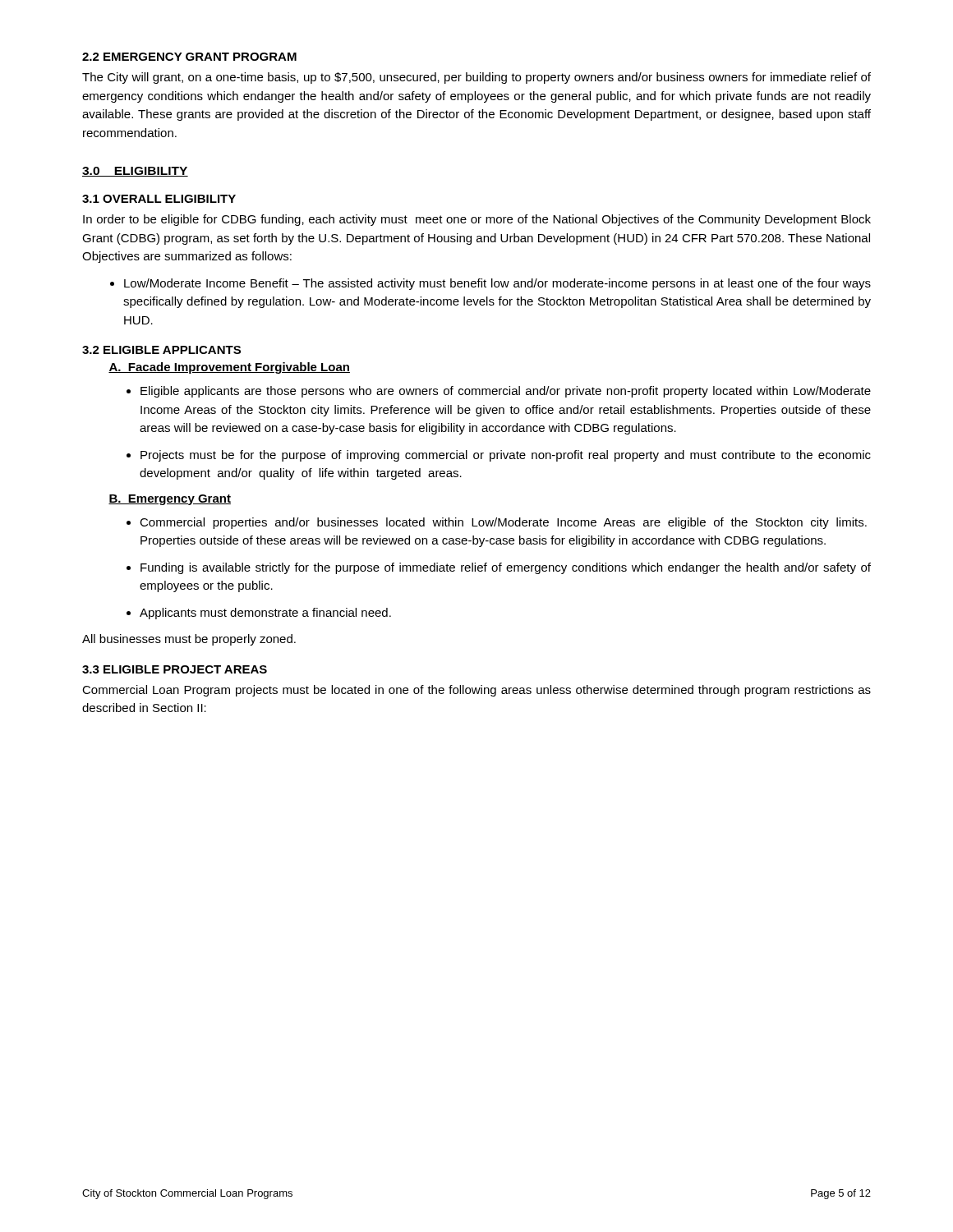Find the text that reads "All businesses must be properly zoned."
This screenshot has width=953, height=1232.
189,640
